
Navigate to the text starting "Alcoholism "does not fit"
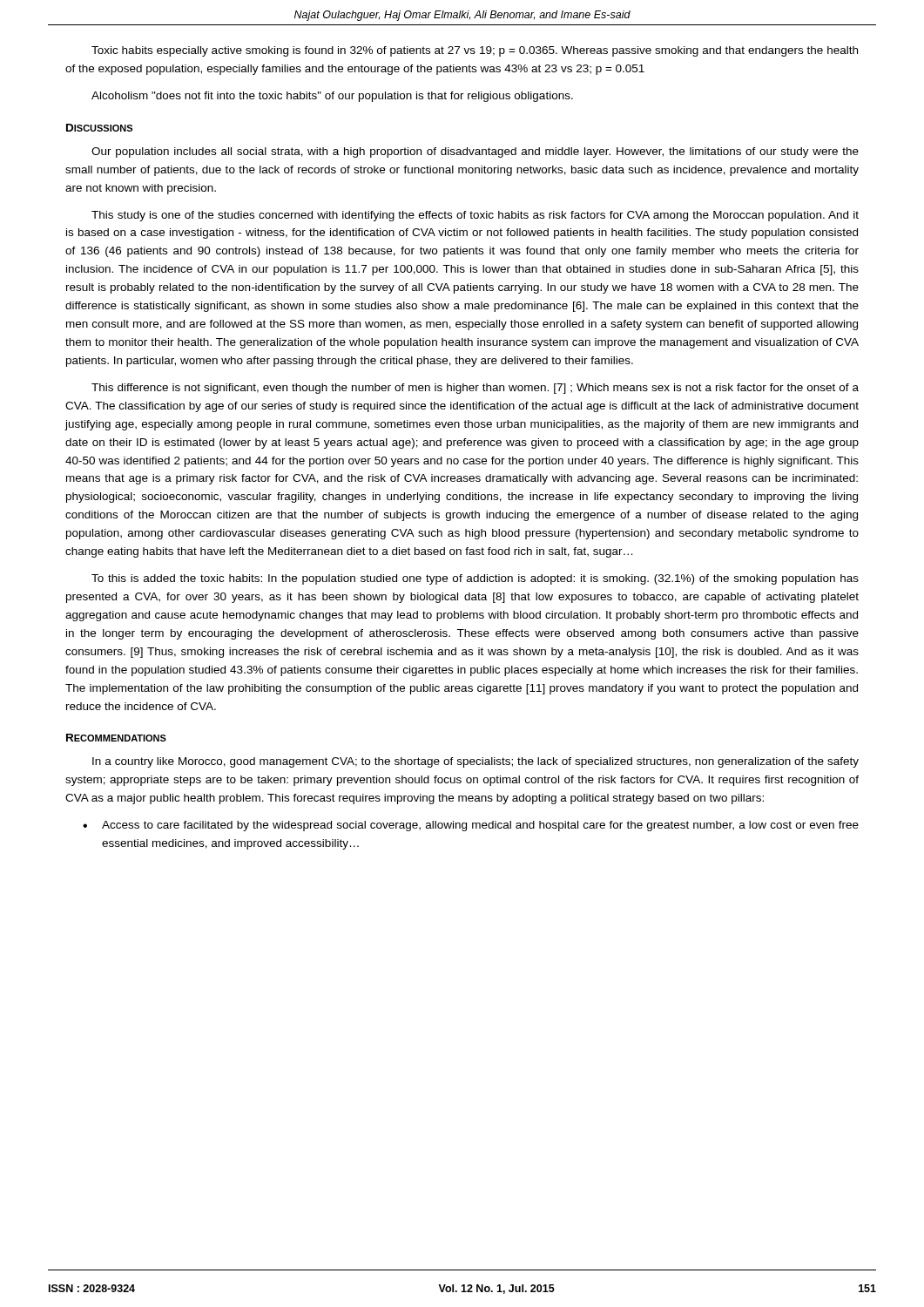pos(462,96)
